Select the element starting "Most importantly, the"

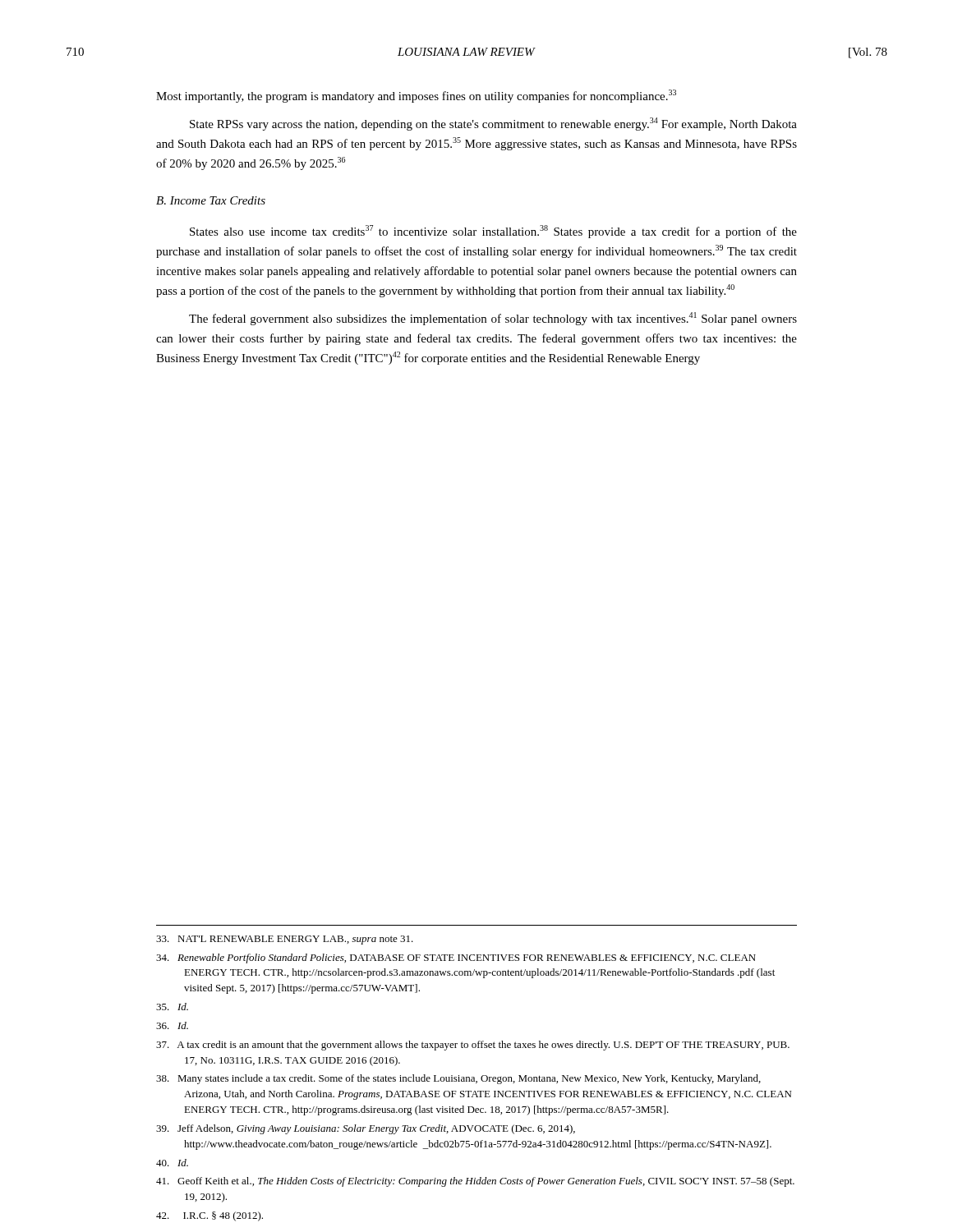pyautogui.click(x=476, y=130)
